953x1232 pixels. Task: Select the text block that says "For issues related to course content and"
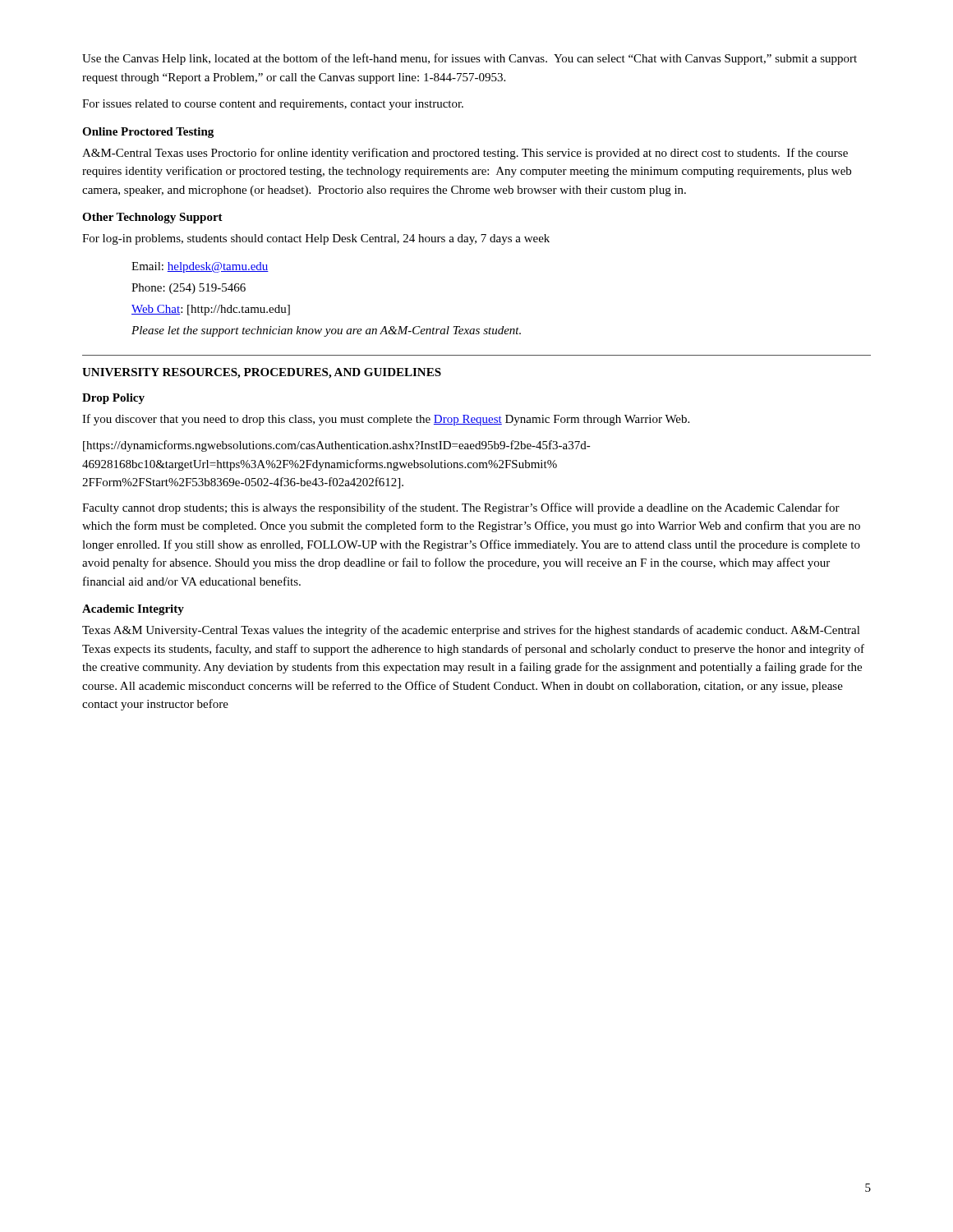(x=273, y=103)
